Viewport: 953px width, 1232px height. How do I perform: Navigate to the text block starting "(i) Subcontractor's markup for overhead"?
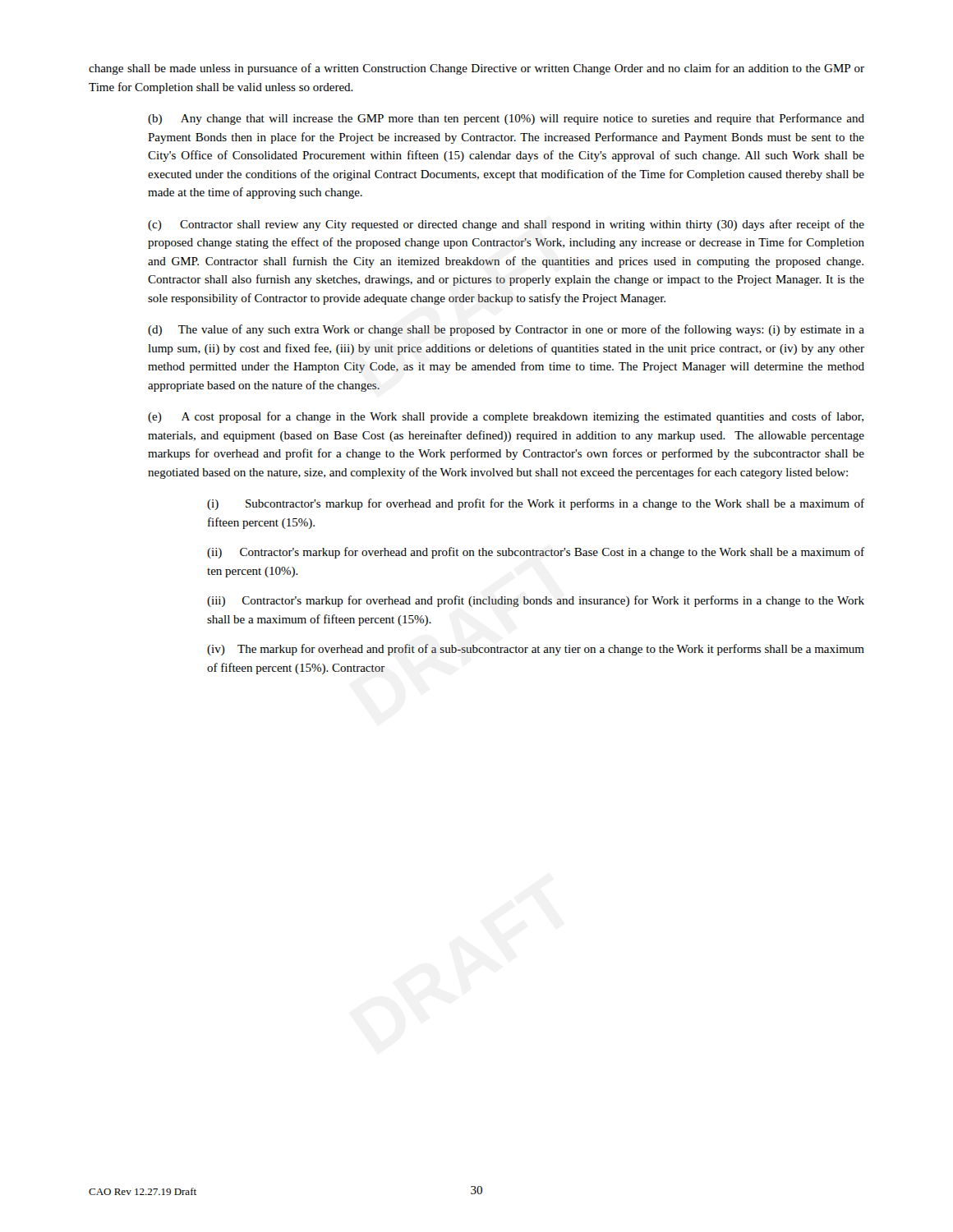(536, 513)
